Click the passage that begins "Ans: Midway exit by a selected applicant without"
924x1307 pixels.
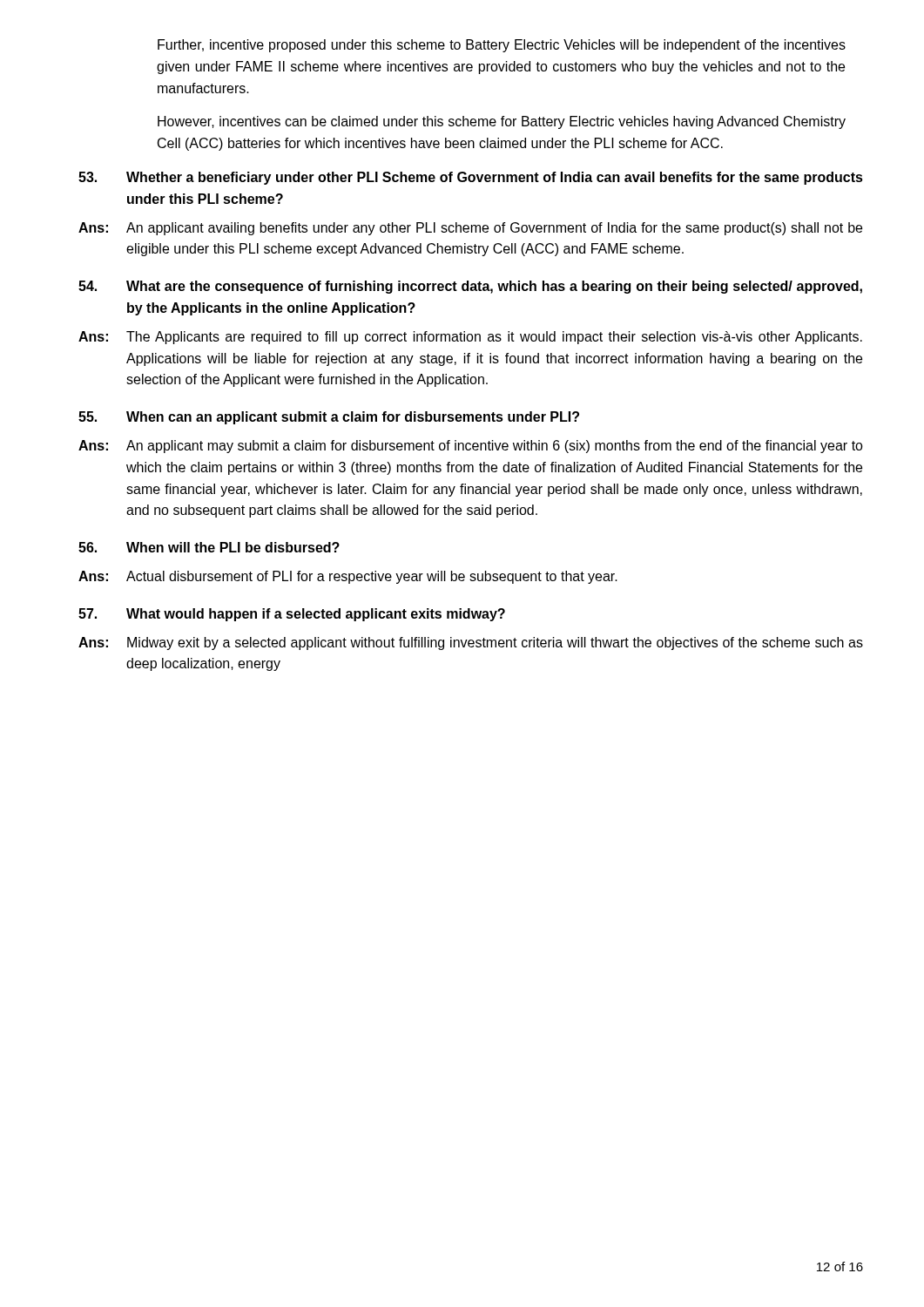click(471, 654)
